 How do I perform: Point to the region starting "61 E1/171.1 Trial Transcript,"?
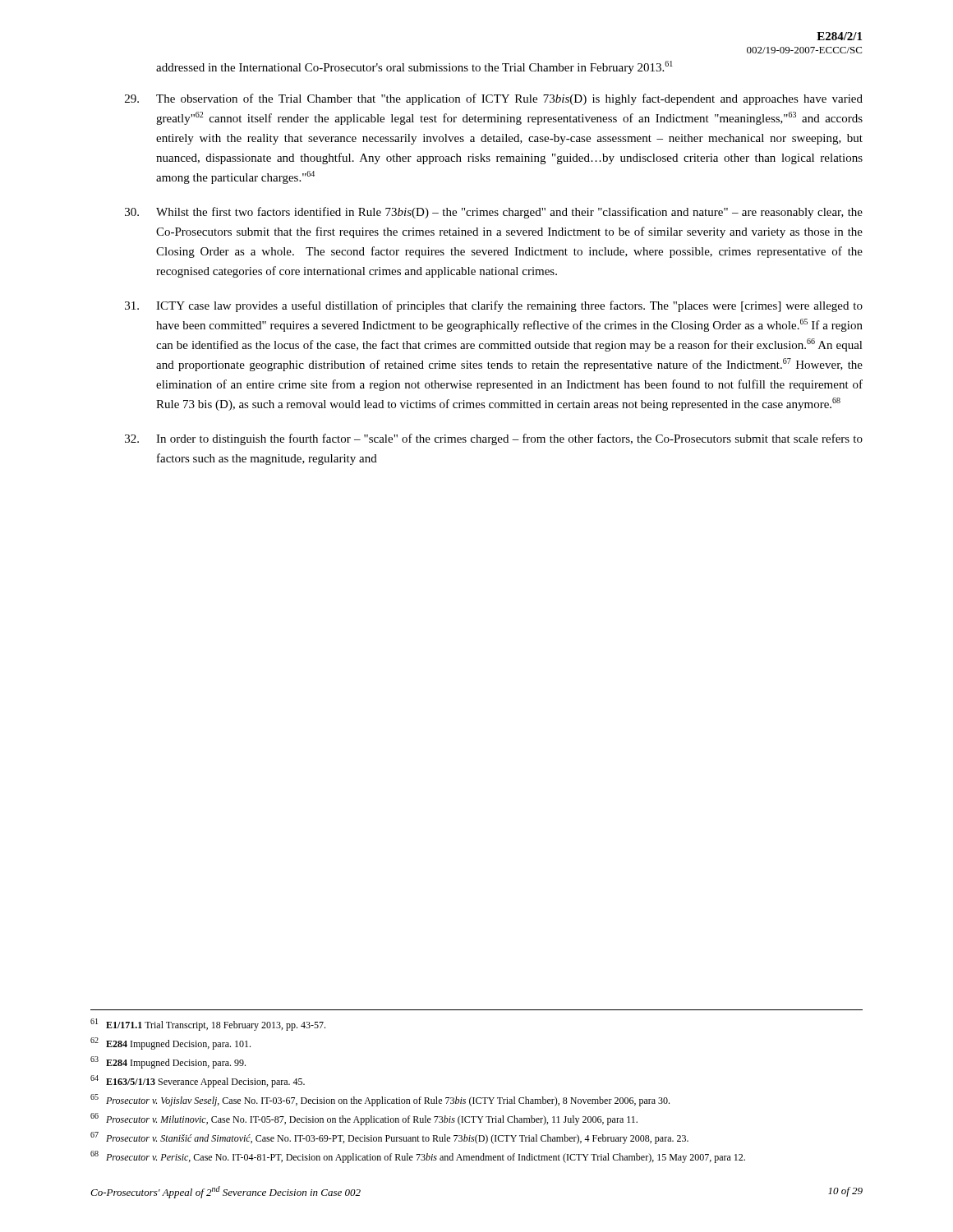point(476,1090)
